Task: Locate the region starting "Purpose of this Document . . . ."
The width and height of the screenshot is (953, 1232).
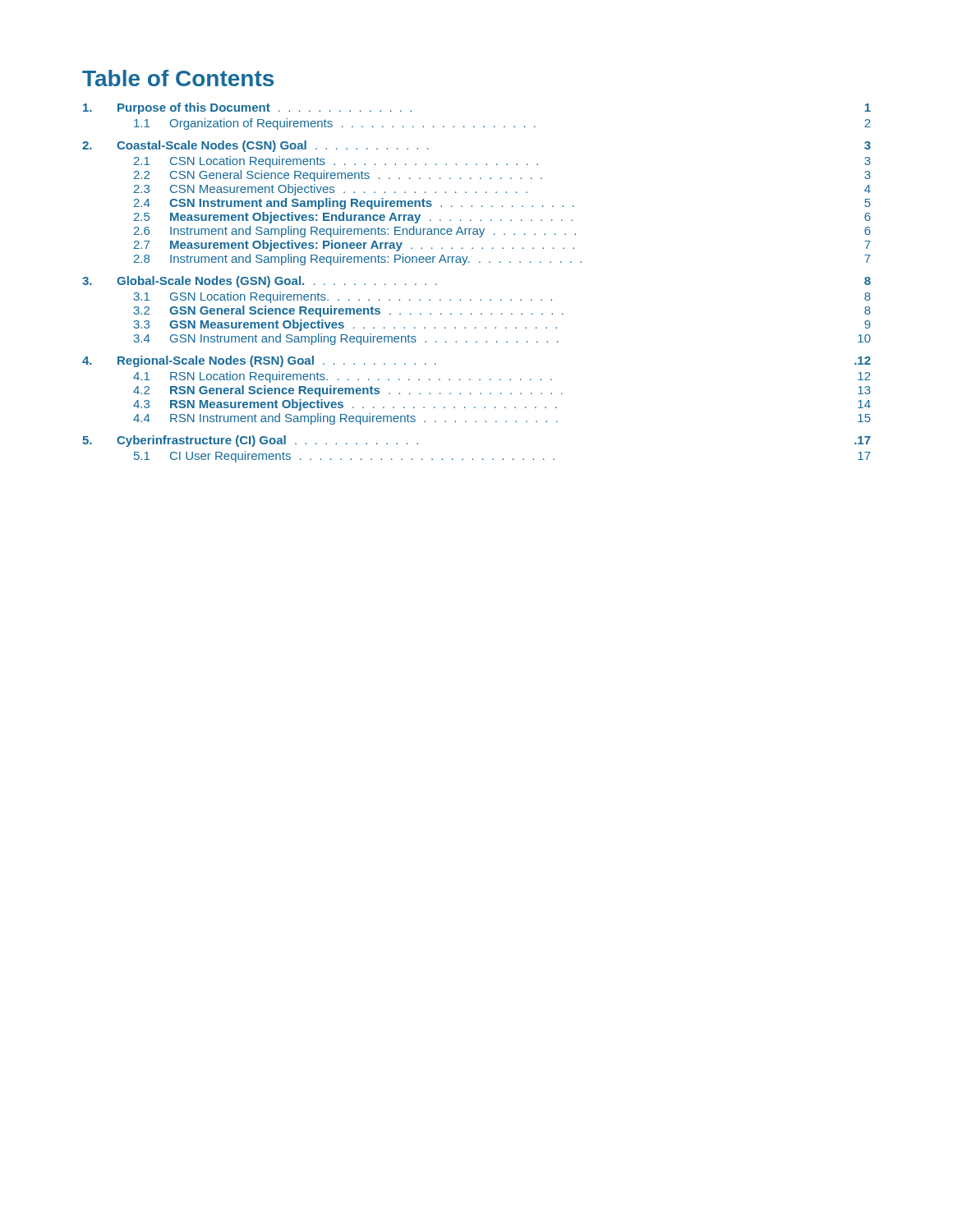Action: [191, 108]
